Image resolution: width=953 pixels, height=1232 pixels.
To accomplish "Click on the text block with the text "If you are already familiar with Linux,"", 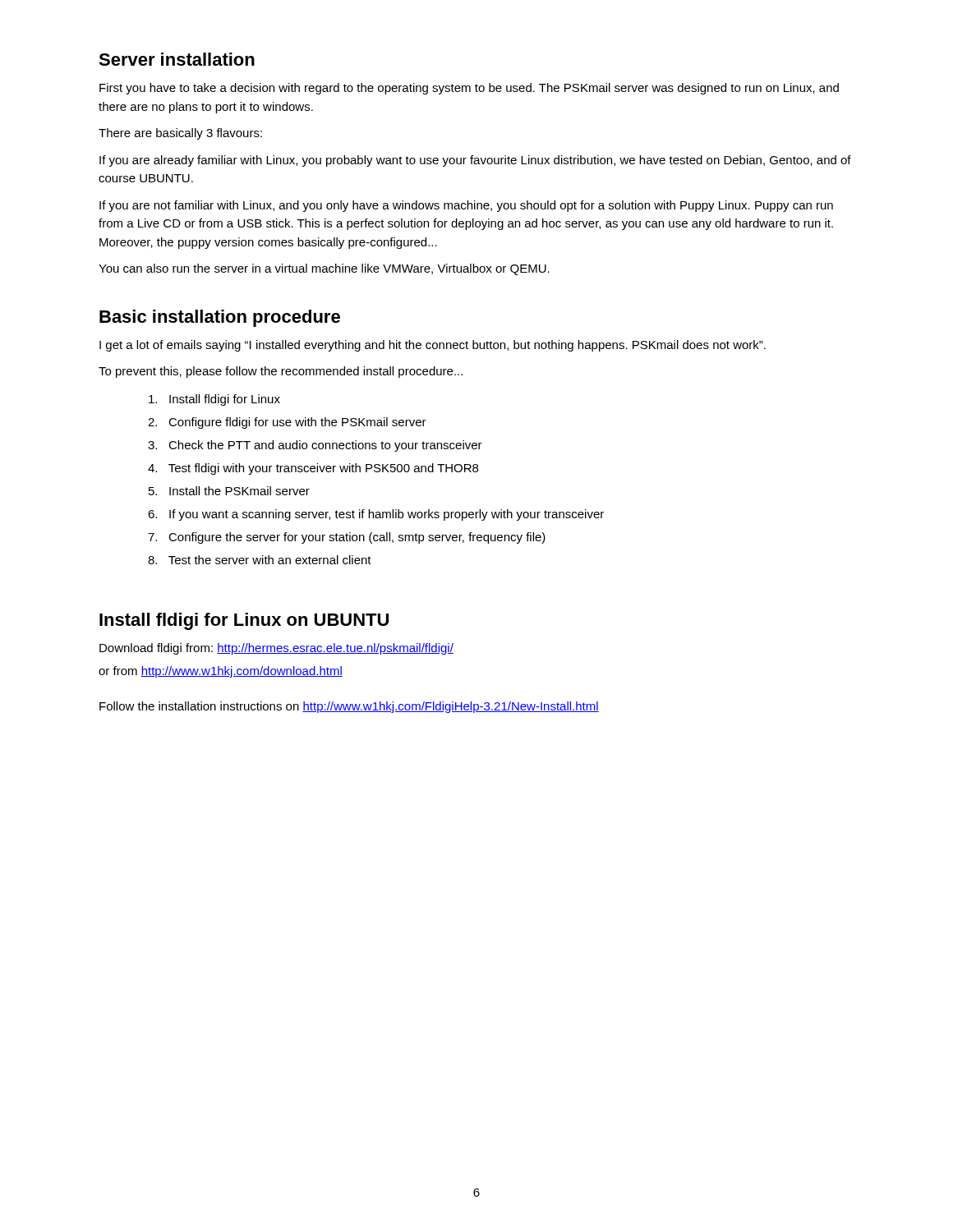I will coord(475,169).
